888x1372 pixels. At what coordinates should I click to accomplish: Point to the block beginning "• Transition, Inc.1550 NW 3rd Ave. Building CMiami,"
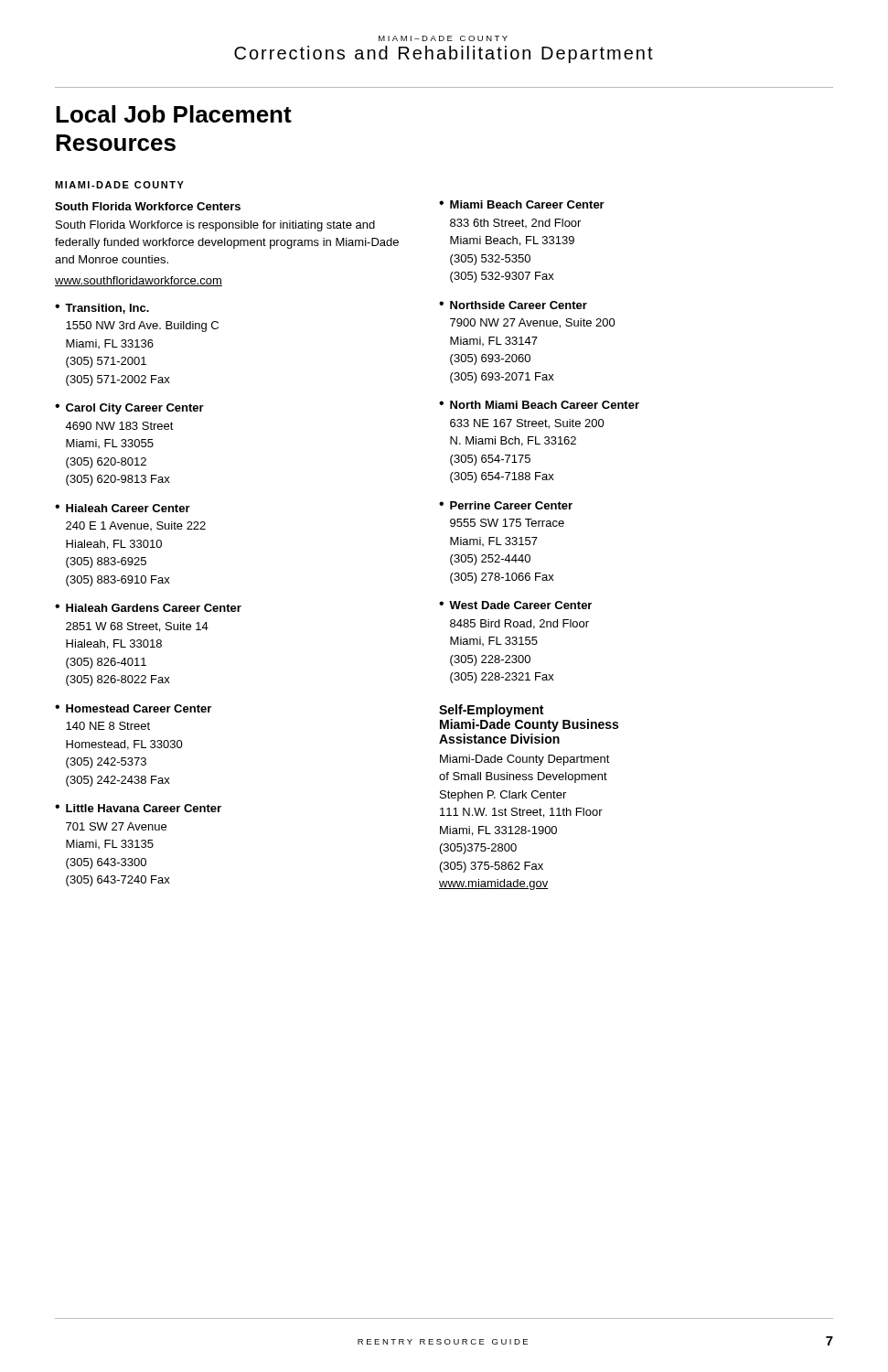click(137, 343)
